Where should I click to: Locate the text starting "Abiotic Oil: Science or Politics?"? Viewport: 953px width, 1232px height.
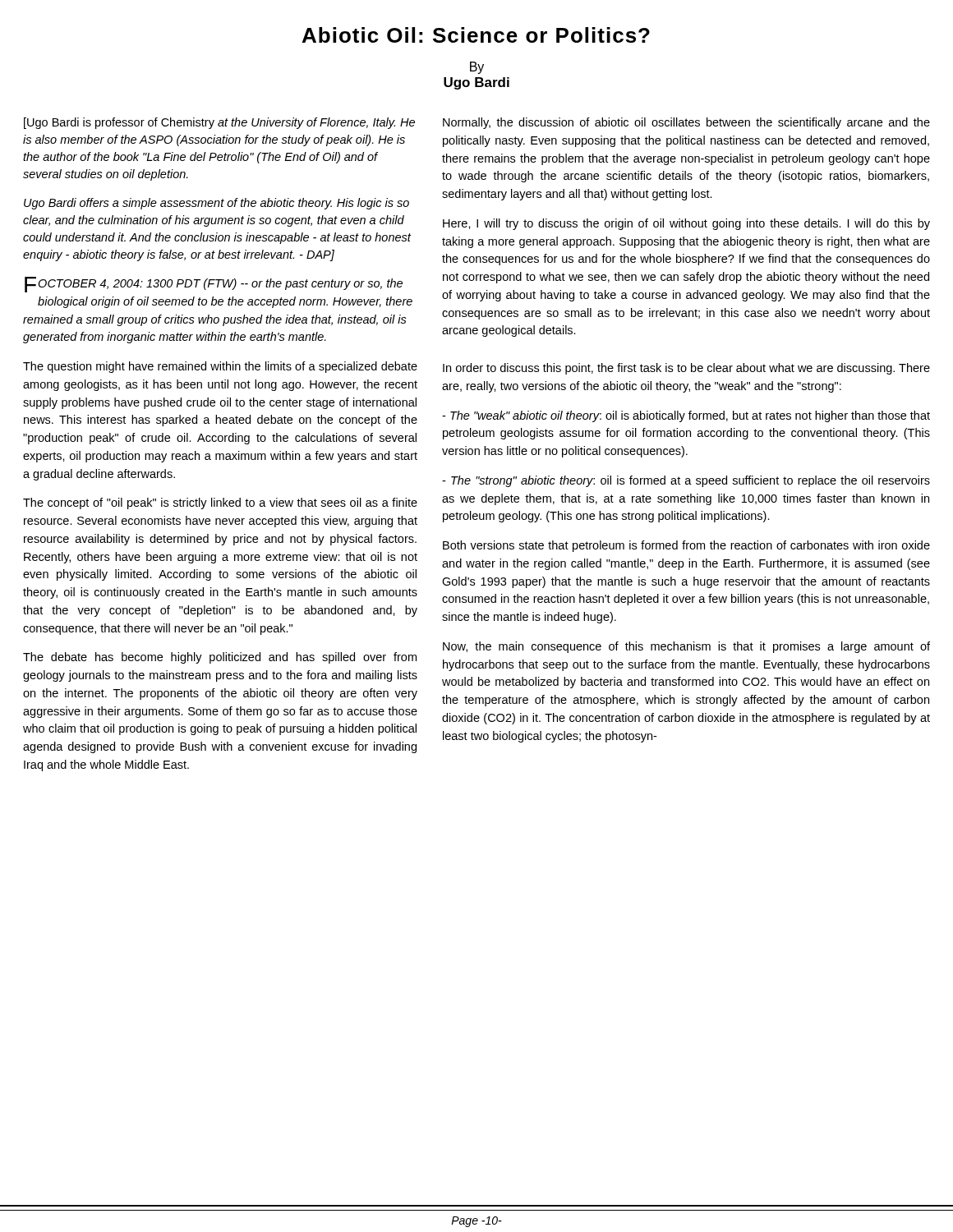476,35
